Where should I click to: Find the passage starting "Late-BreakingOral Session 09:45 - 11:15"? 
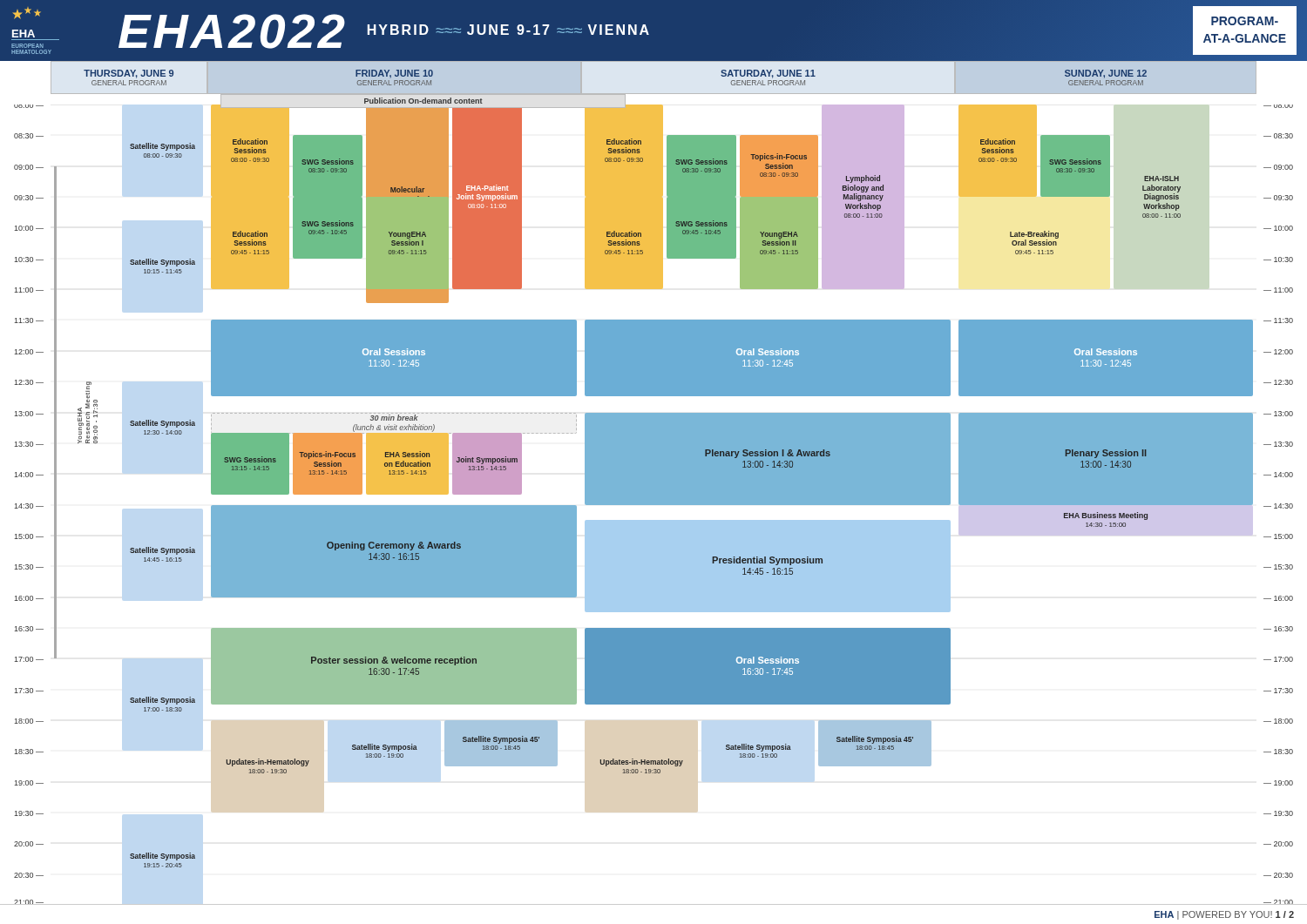pyautogui.click(x=1034, y=243)
